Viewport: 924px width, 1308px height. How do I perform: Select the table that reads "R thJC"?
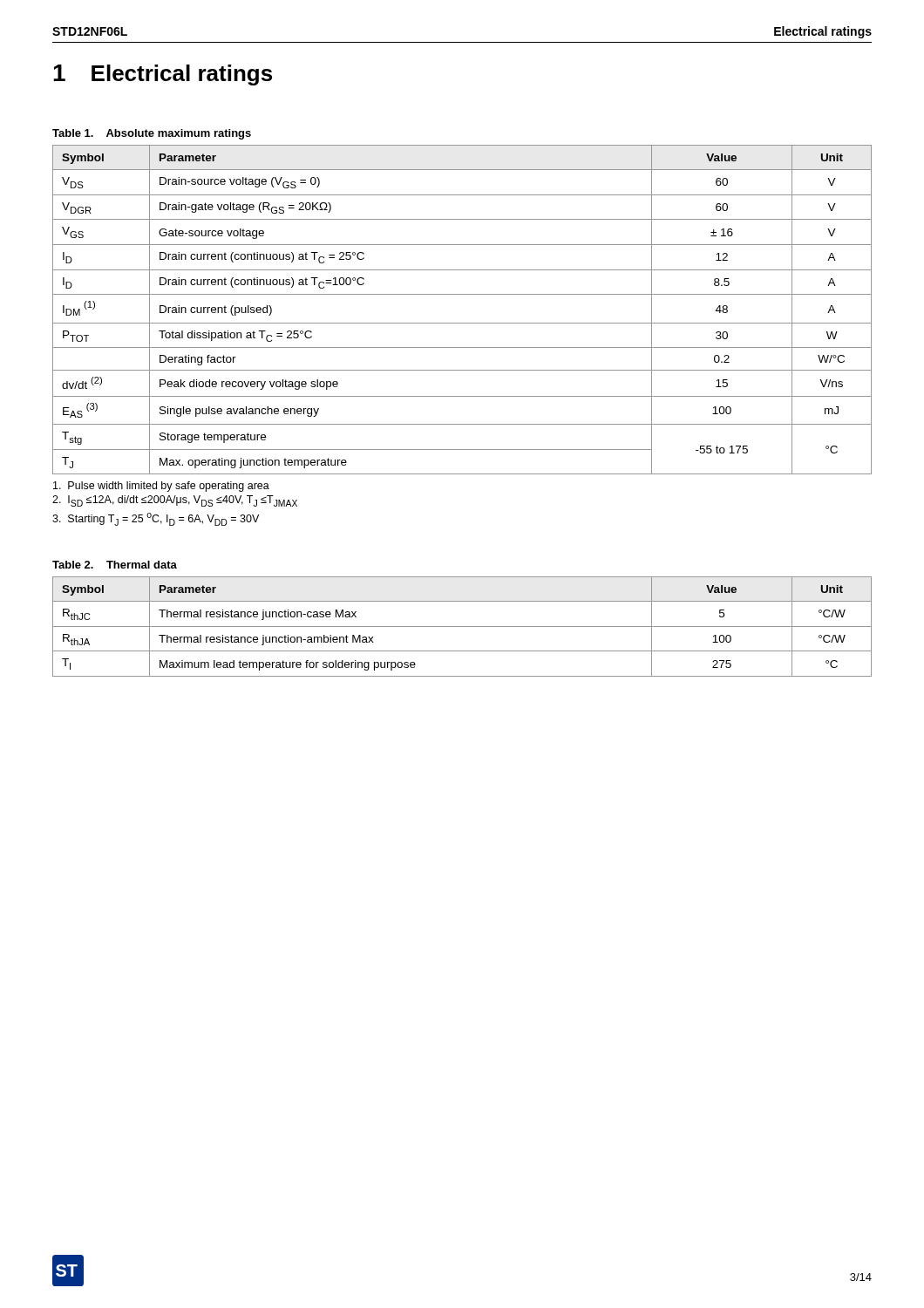(x=462, y=627)
